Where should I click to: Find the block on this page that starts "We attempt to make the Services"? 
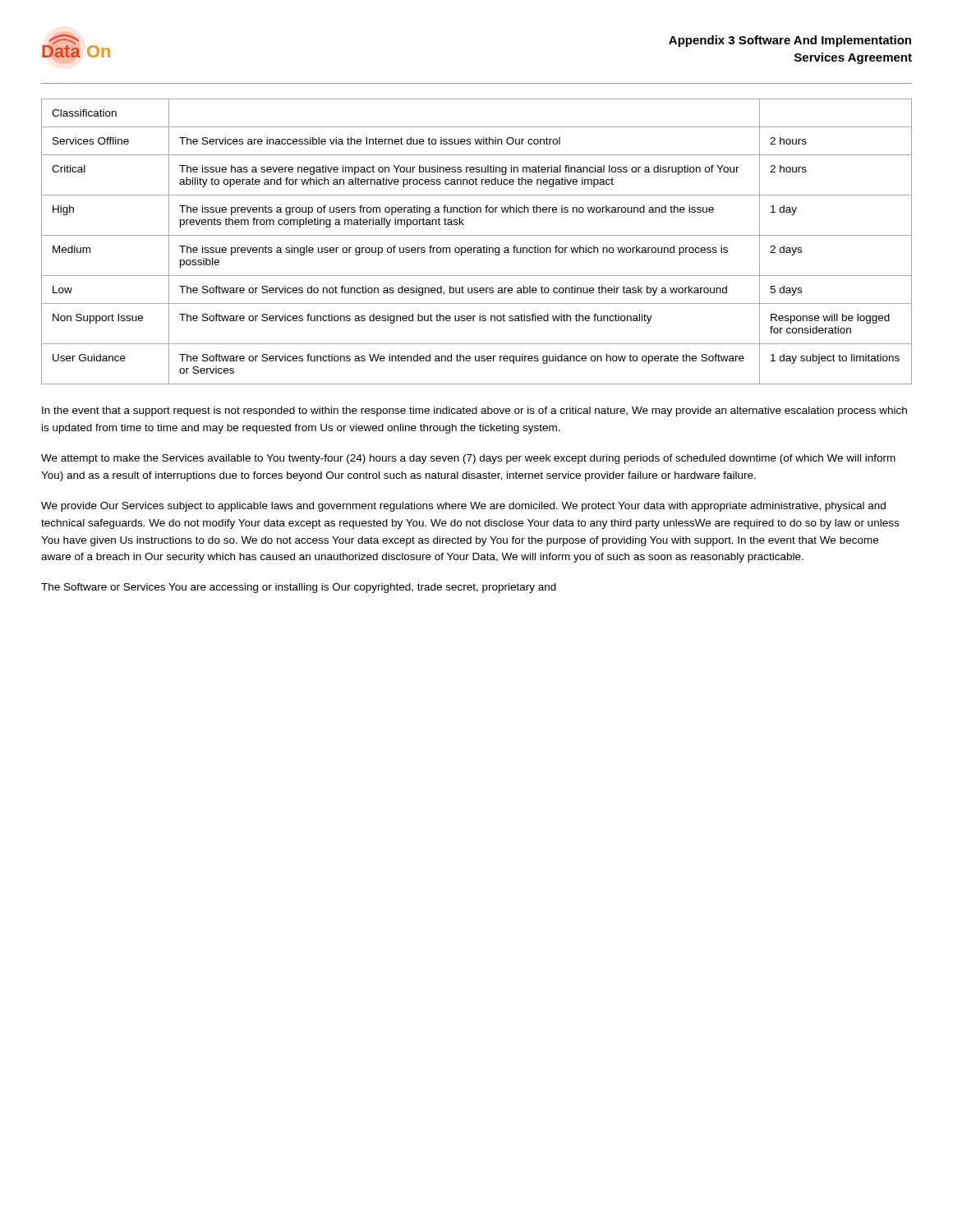[468, 466]
